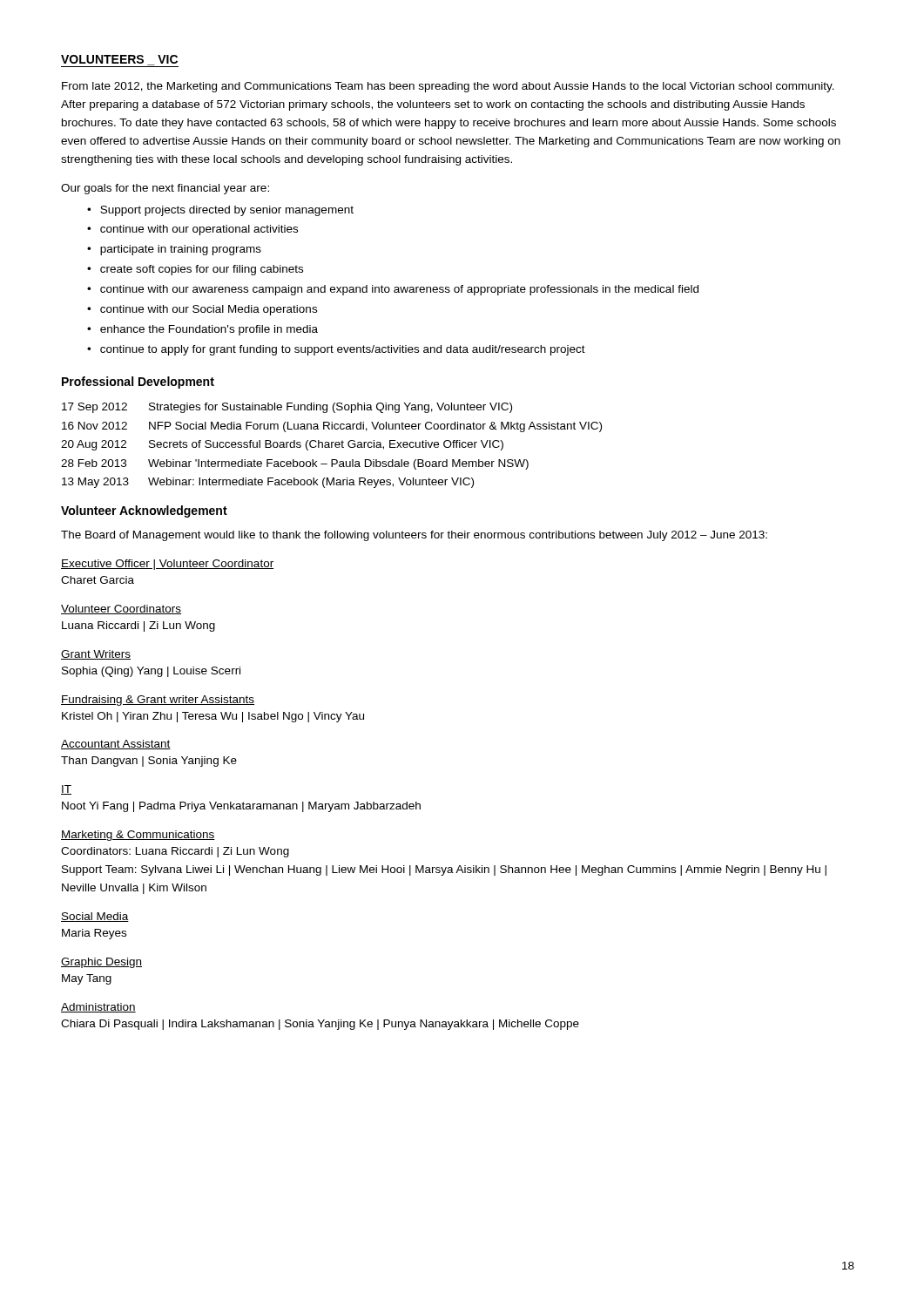Locate the region starting "Grant Writers Sophia (Qing) Yang"
Screen dimensions: 1307x924
(96, 655)
